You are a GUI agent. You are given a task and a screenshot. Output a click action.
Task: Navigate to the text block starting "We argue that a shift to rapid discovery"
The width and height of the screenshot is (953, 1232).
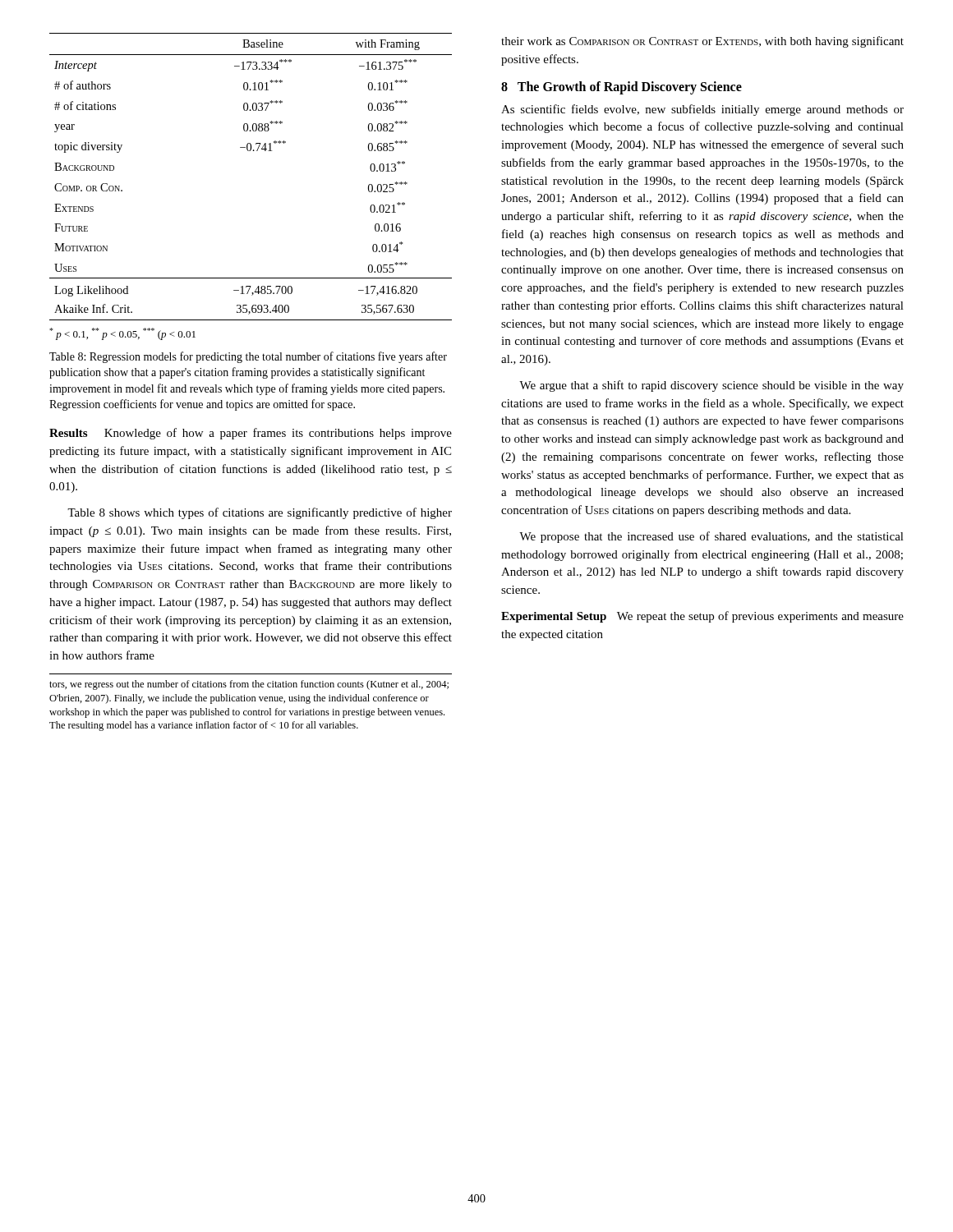[x=702, y=448]
